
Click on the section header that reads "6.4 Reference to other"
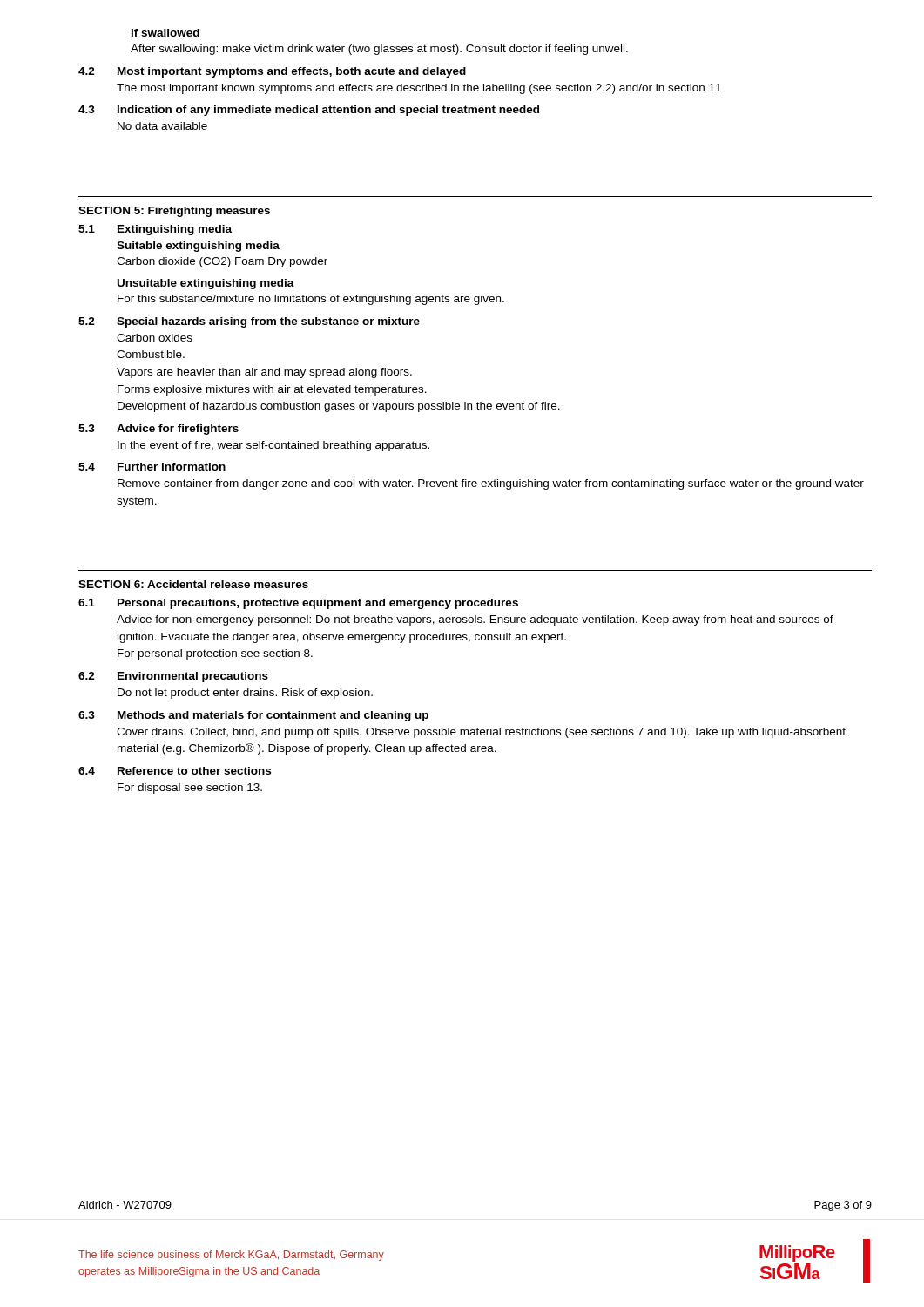coord(175,771)
